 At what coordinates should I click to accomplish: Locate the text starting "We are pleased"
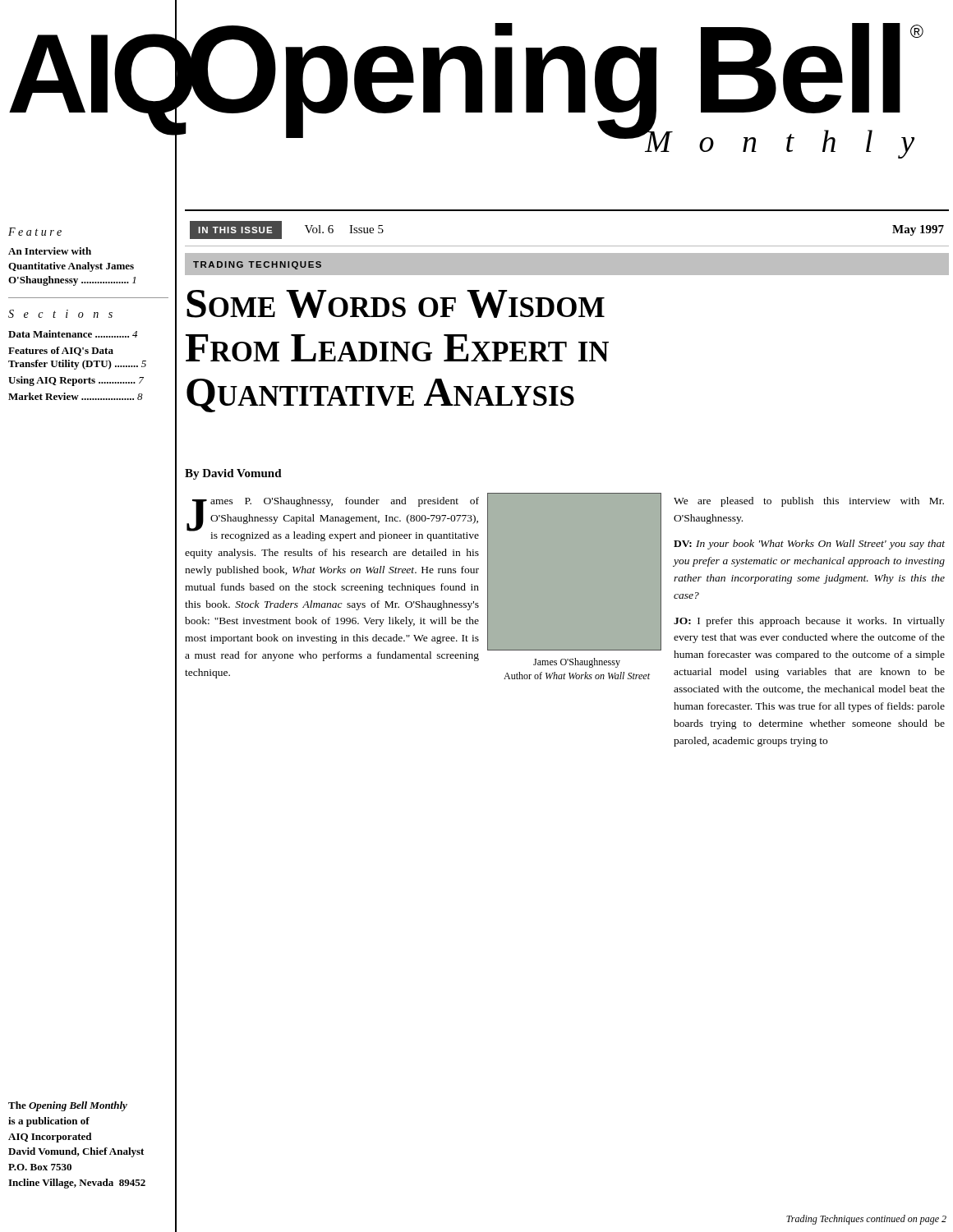click(x=809, y=509)
